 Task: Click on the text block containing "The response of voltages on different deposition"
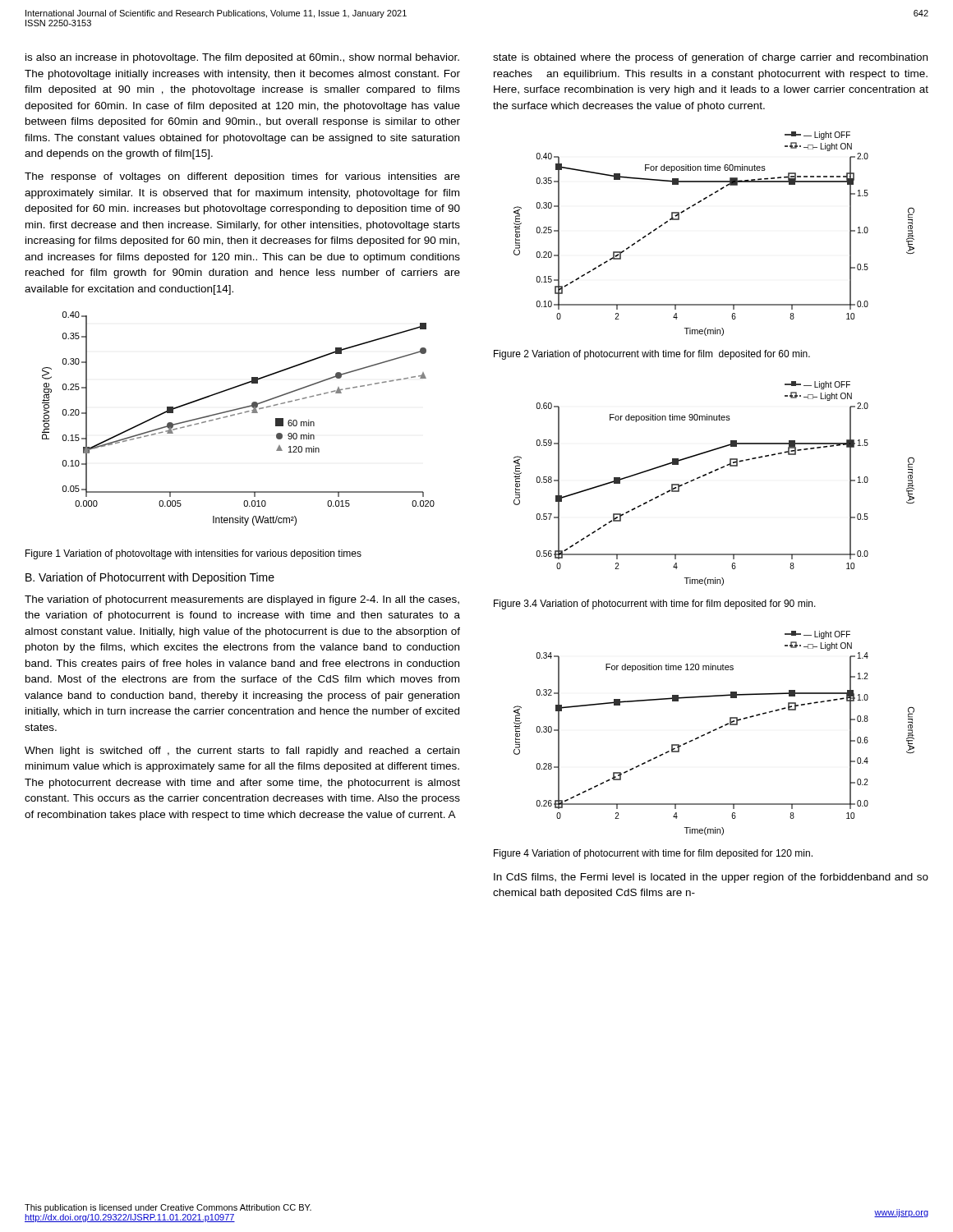(x=242, y=233)
